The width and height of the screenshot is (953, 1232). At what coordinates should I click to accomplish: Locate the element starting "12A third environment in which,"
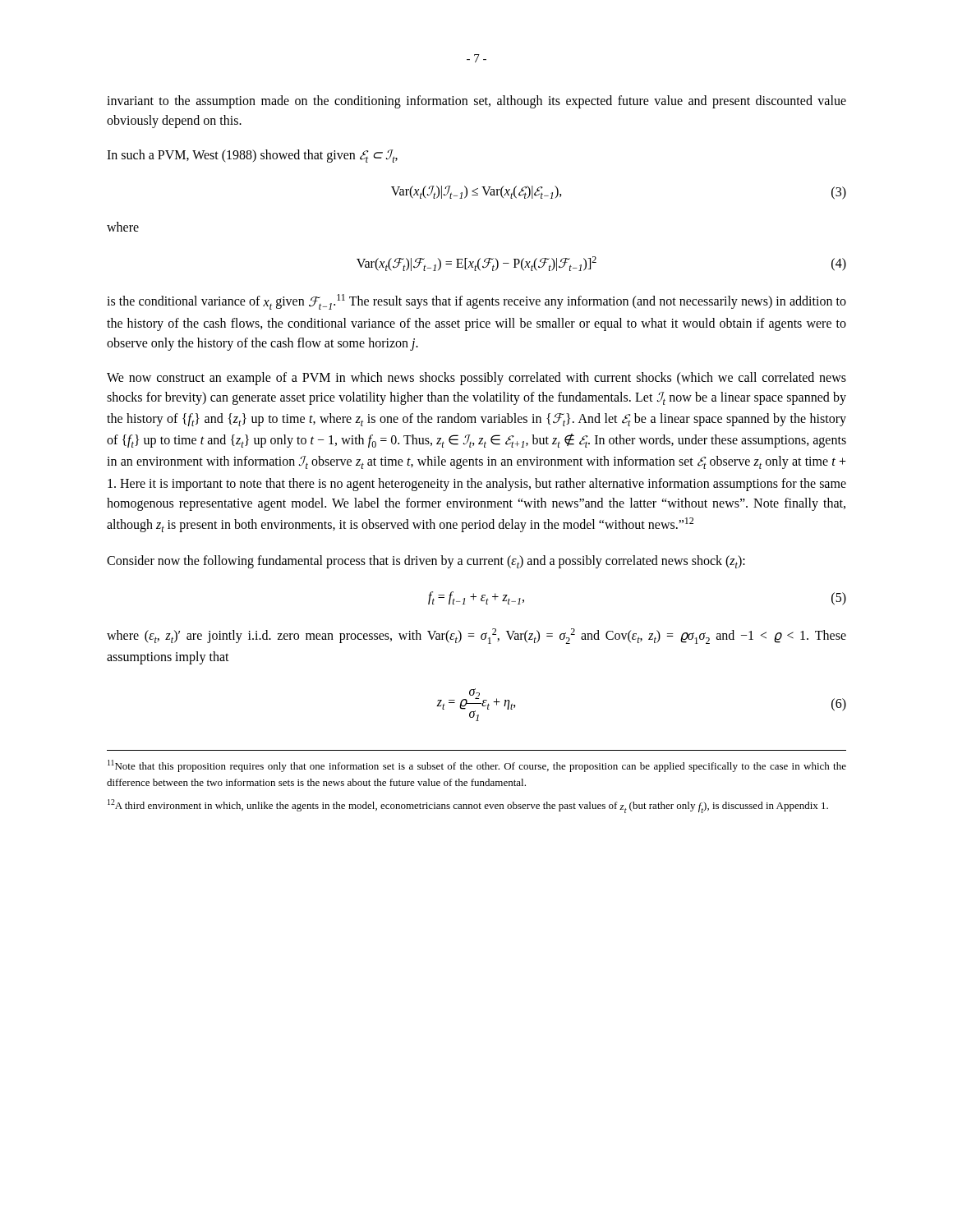476,807
